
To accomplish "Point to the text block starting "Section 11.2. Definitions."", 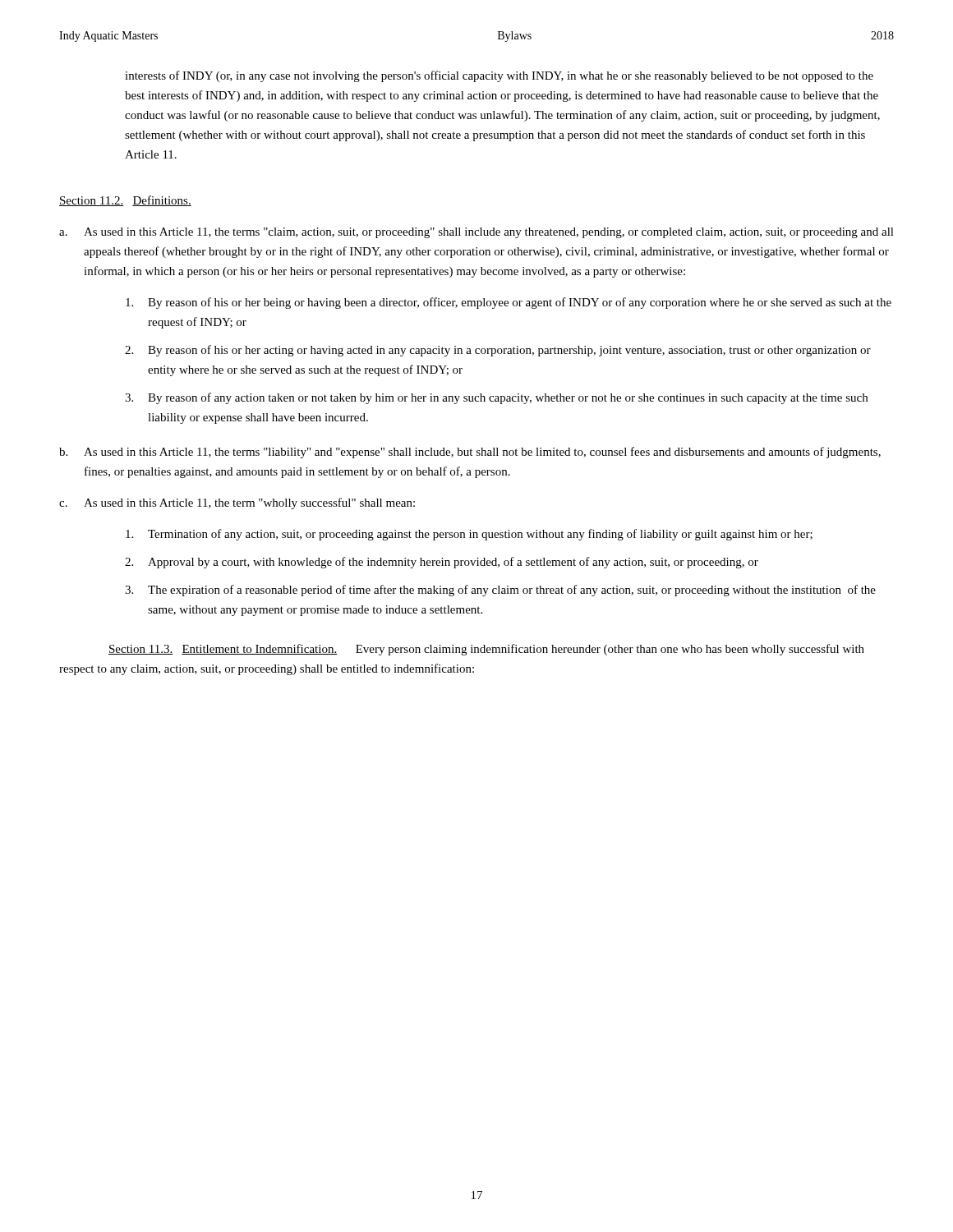I will (125, 200).
